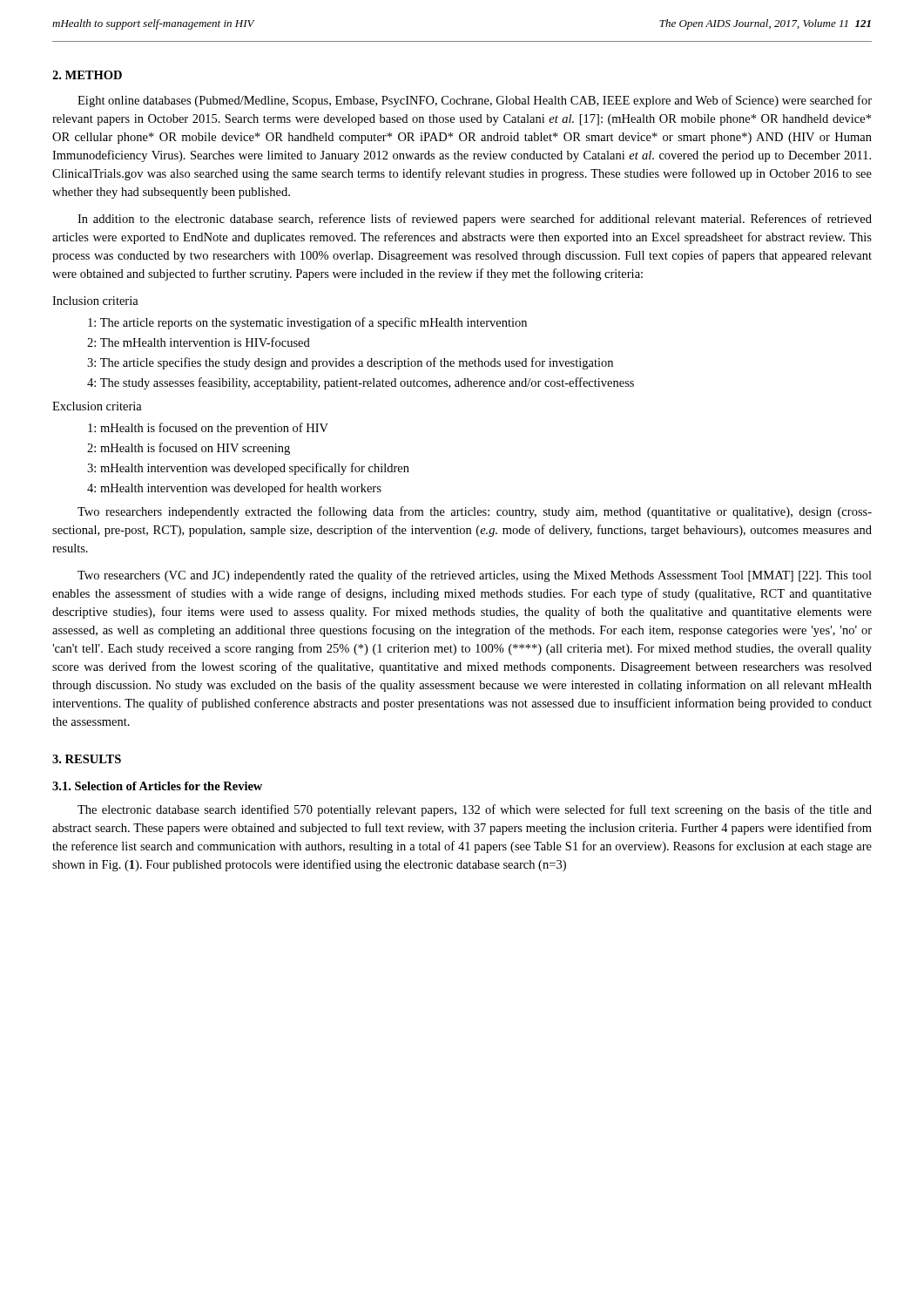
Task: Point to the text starting "Two researchers (VC and JC) independently rated the"
Action: coord(462,649)
